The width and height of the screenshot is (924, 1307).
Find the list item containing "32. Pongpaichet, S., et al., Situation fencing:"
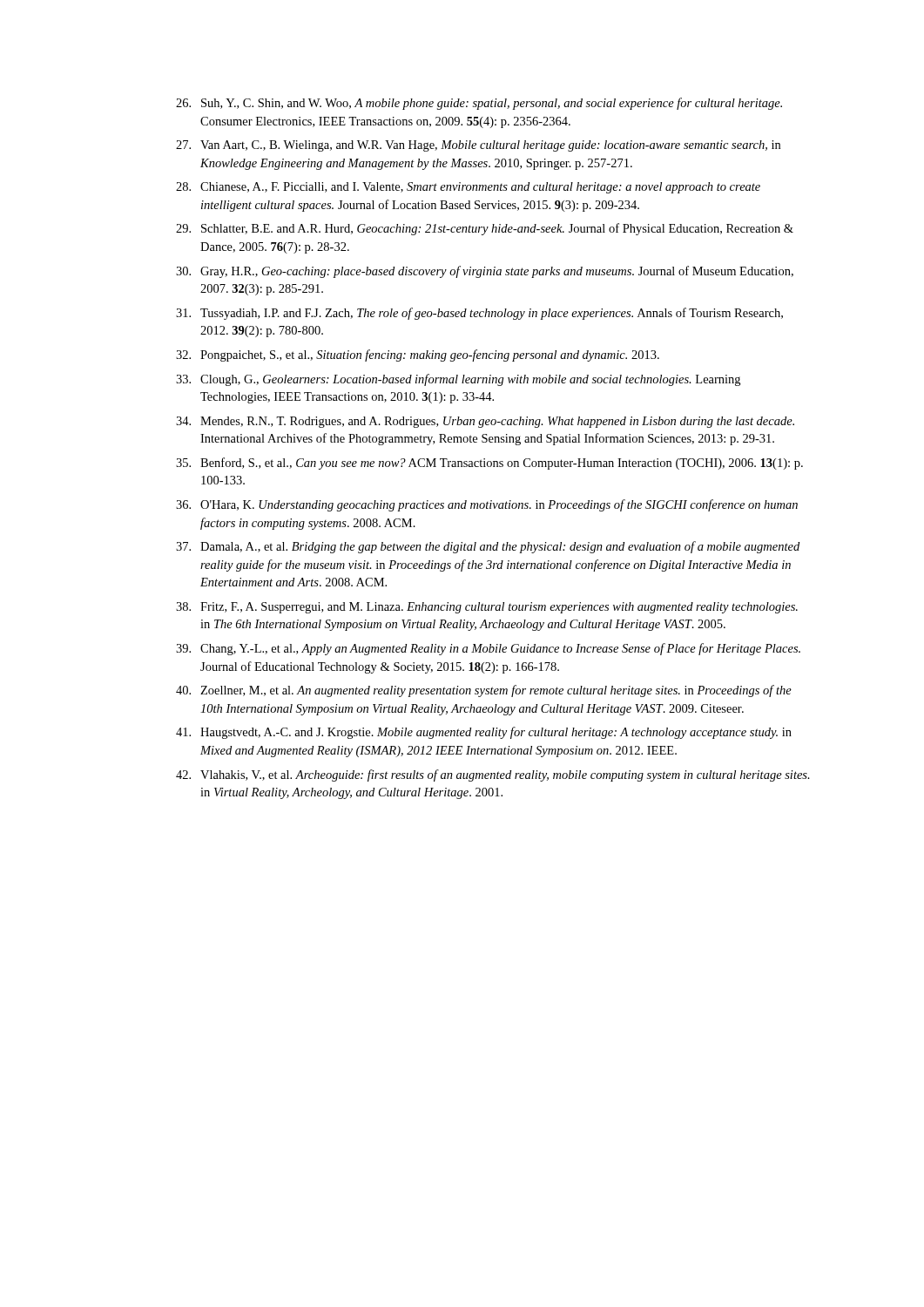pos(483,355)
